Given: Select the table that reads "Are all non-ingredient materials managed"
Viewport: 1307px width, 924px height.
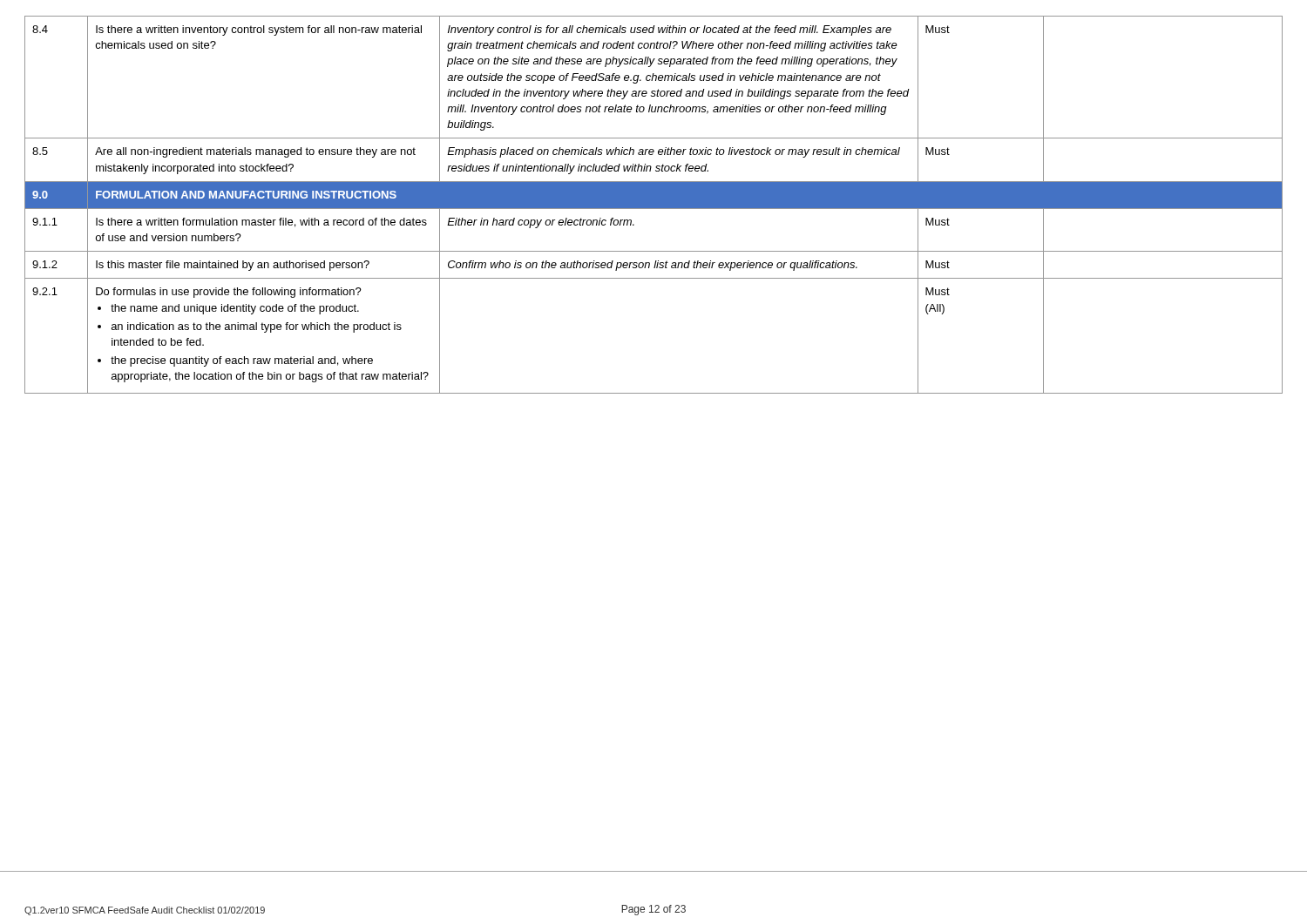Looking at the screenshot, I should [654, 204].
